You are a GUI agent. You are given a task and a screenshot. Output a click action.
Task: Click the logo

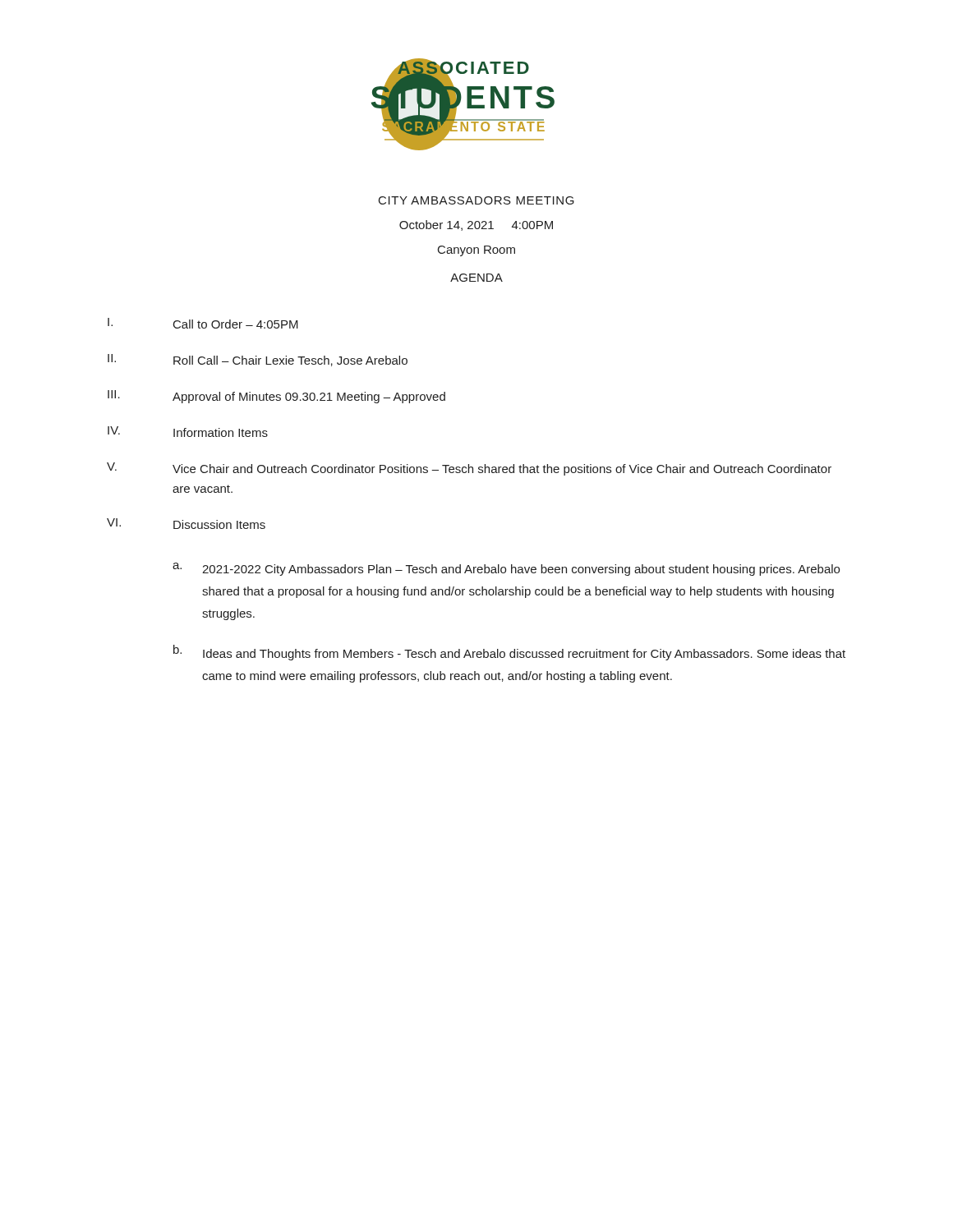[x=476, y=104]
